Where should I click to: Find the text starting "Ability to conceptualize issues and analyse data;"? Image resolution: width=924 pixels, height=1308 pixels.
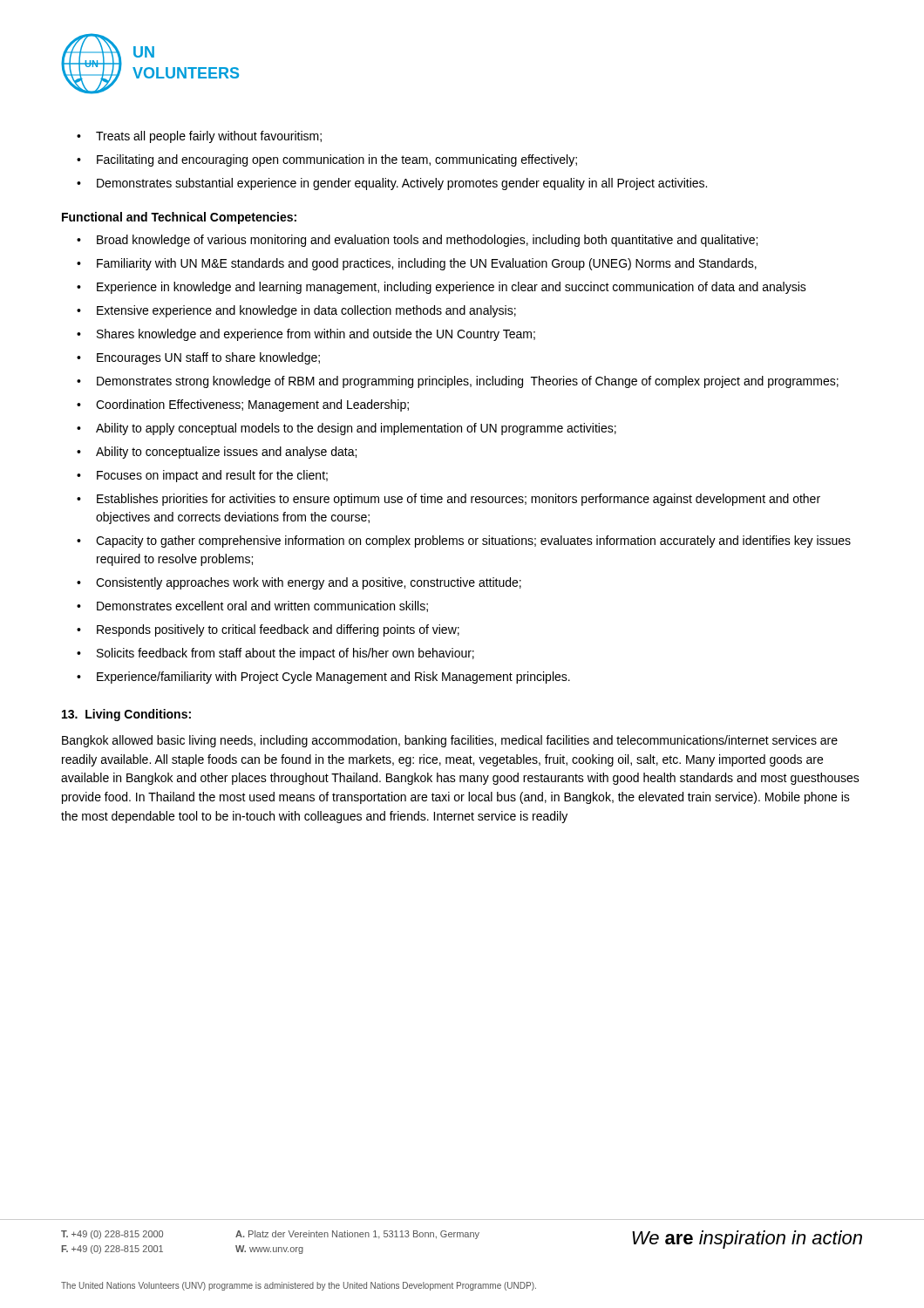217,453
